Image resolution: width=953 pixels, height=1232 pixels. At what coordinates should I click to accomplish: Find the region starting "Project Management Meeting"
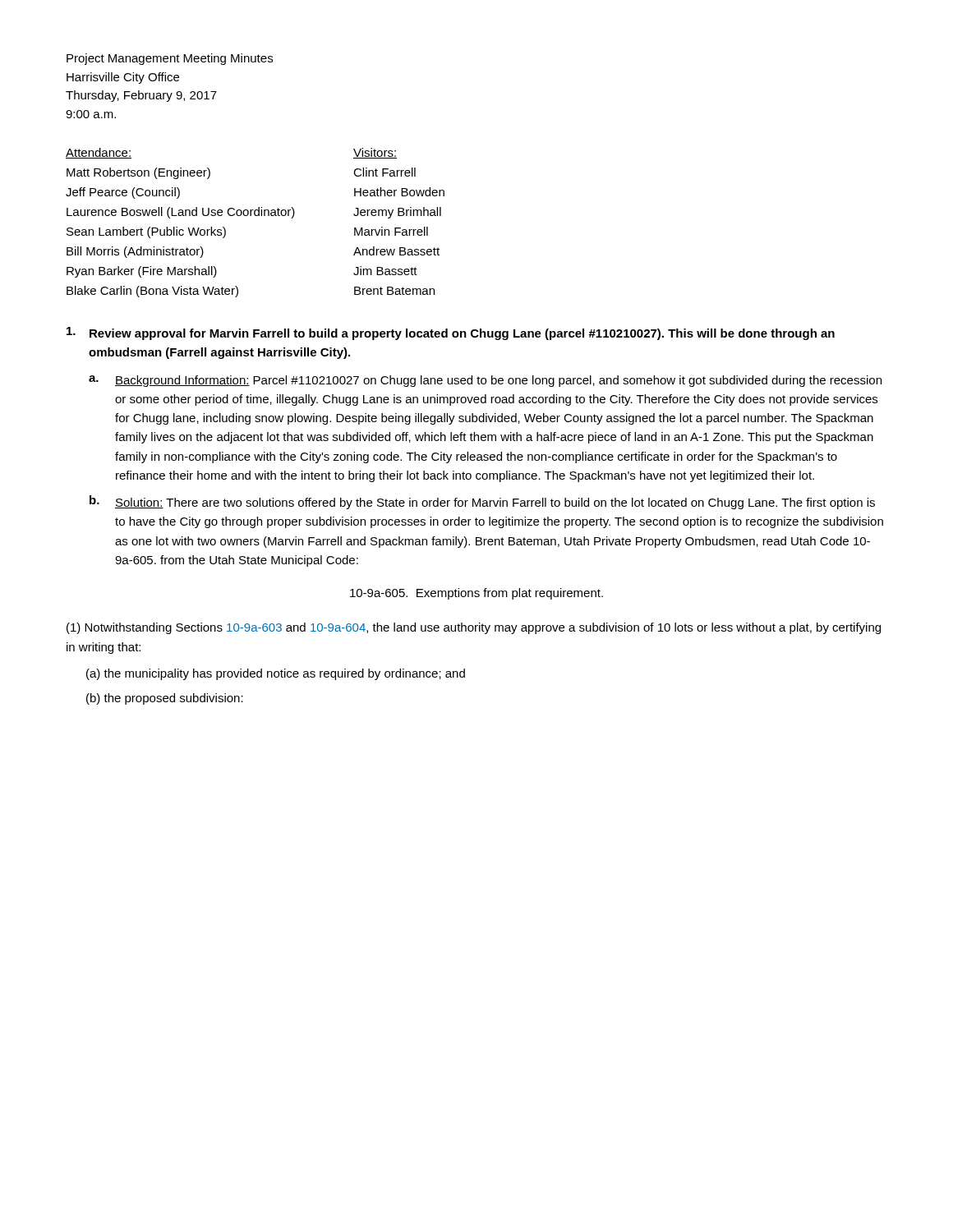pos(170,86)
